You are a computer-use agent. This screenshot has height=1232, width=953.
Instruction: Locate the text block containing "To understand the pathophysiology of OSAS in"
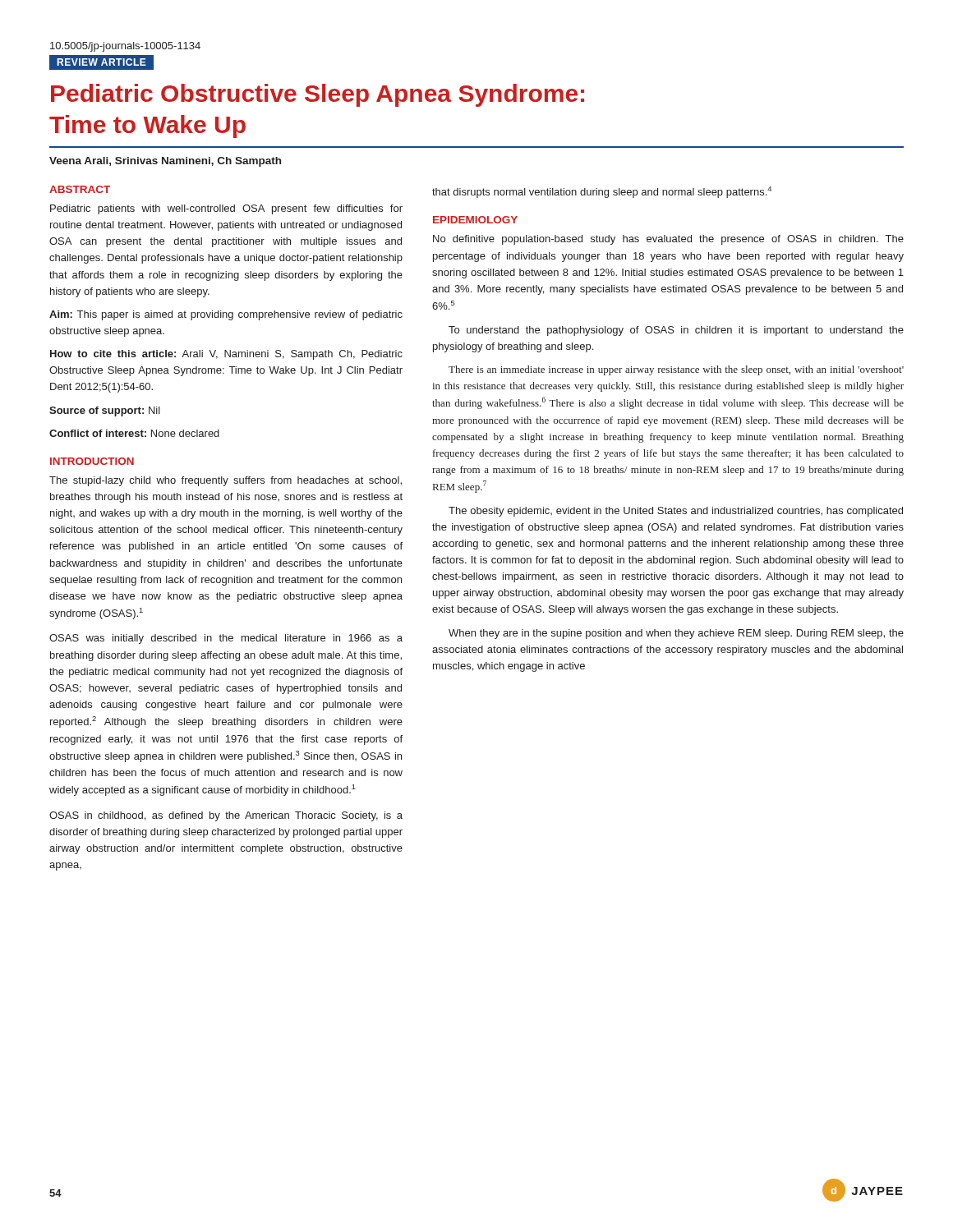pos(668,338)
